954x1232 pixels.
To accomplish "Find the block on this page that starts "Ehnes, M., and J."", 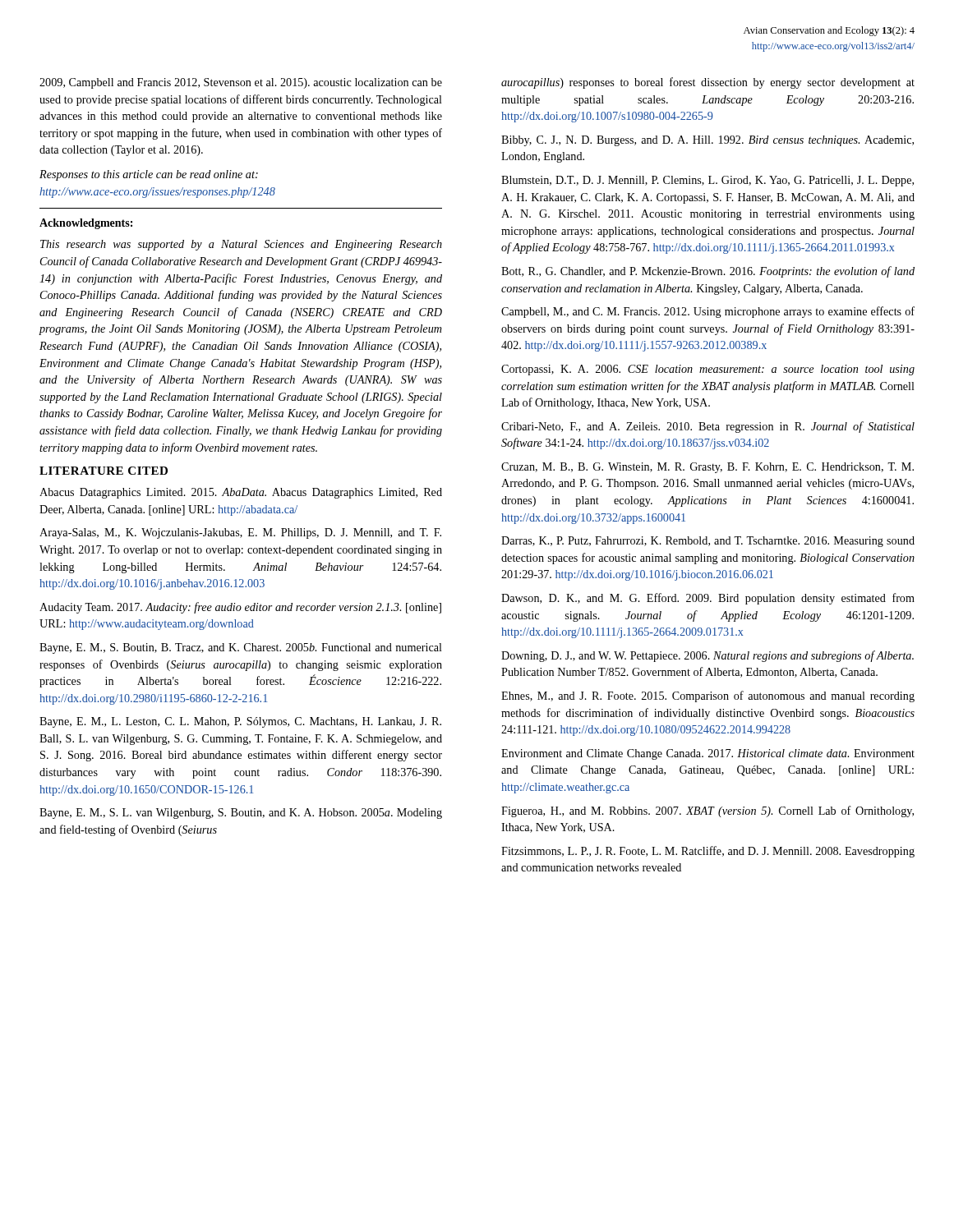I will (x=708, y=713).
